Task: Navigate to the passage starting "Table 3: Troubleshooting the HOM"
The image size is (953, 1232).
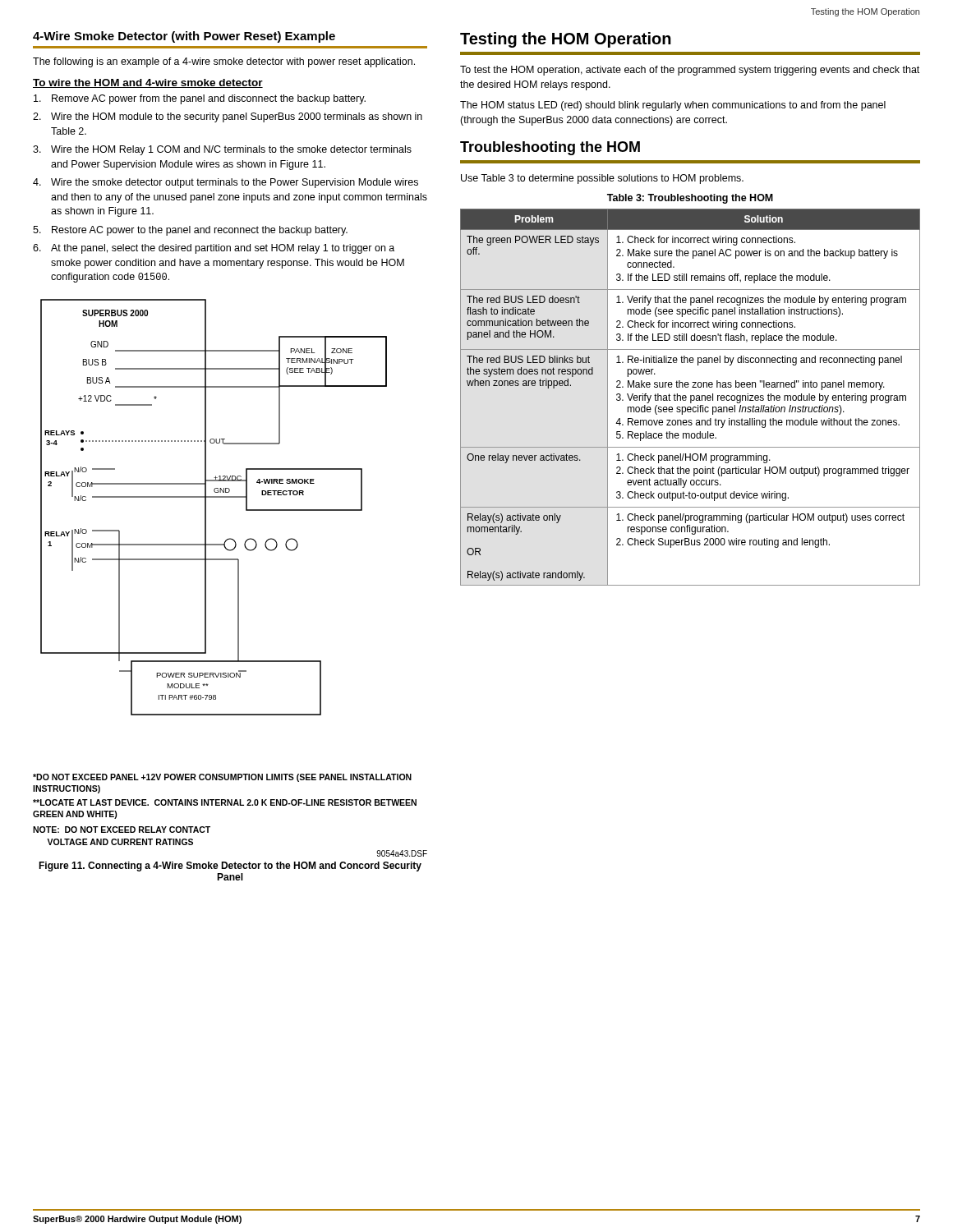Action: pos(690,198)
